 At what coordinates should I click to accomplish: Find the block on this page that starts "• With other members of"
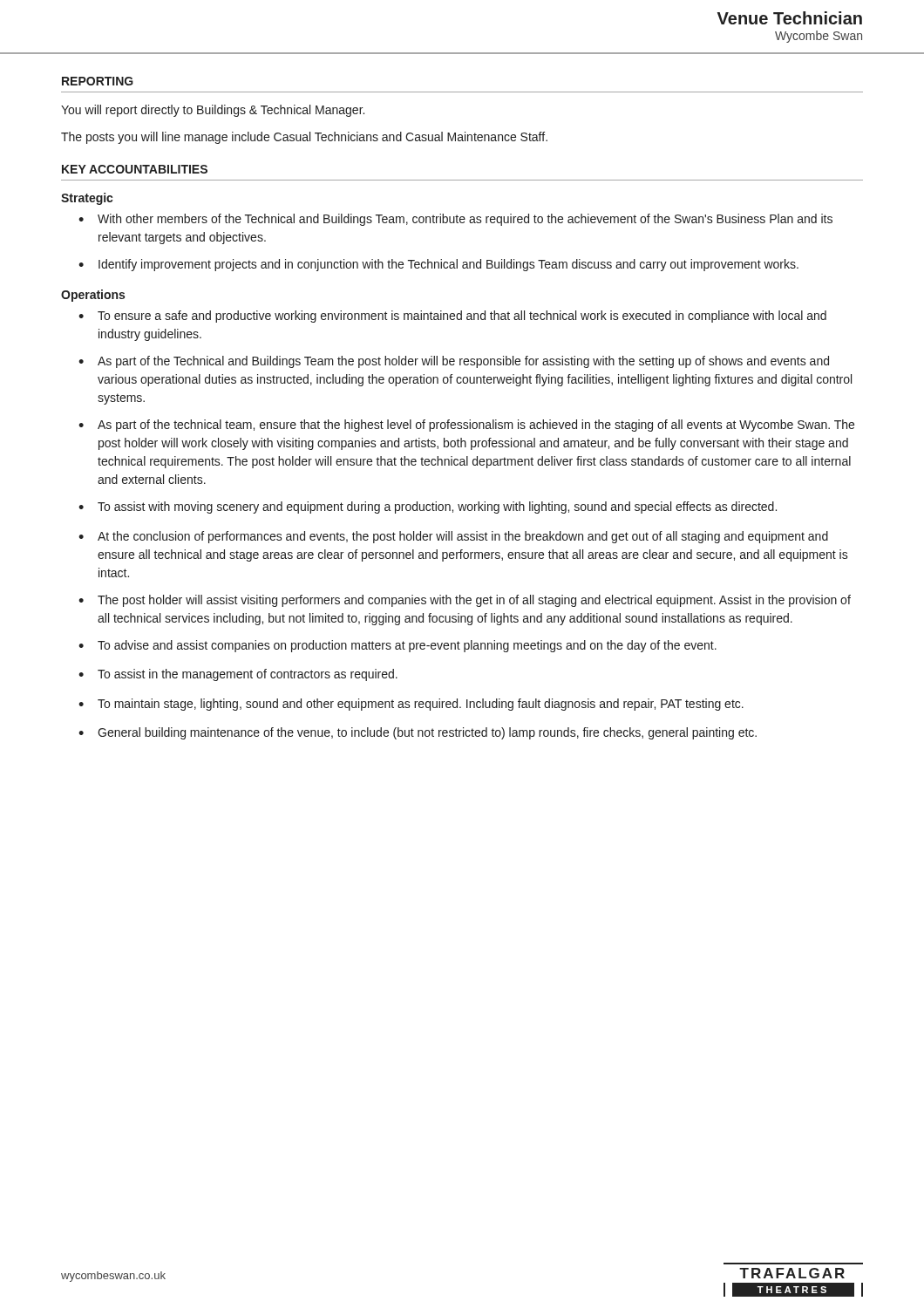pos(471,229)
